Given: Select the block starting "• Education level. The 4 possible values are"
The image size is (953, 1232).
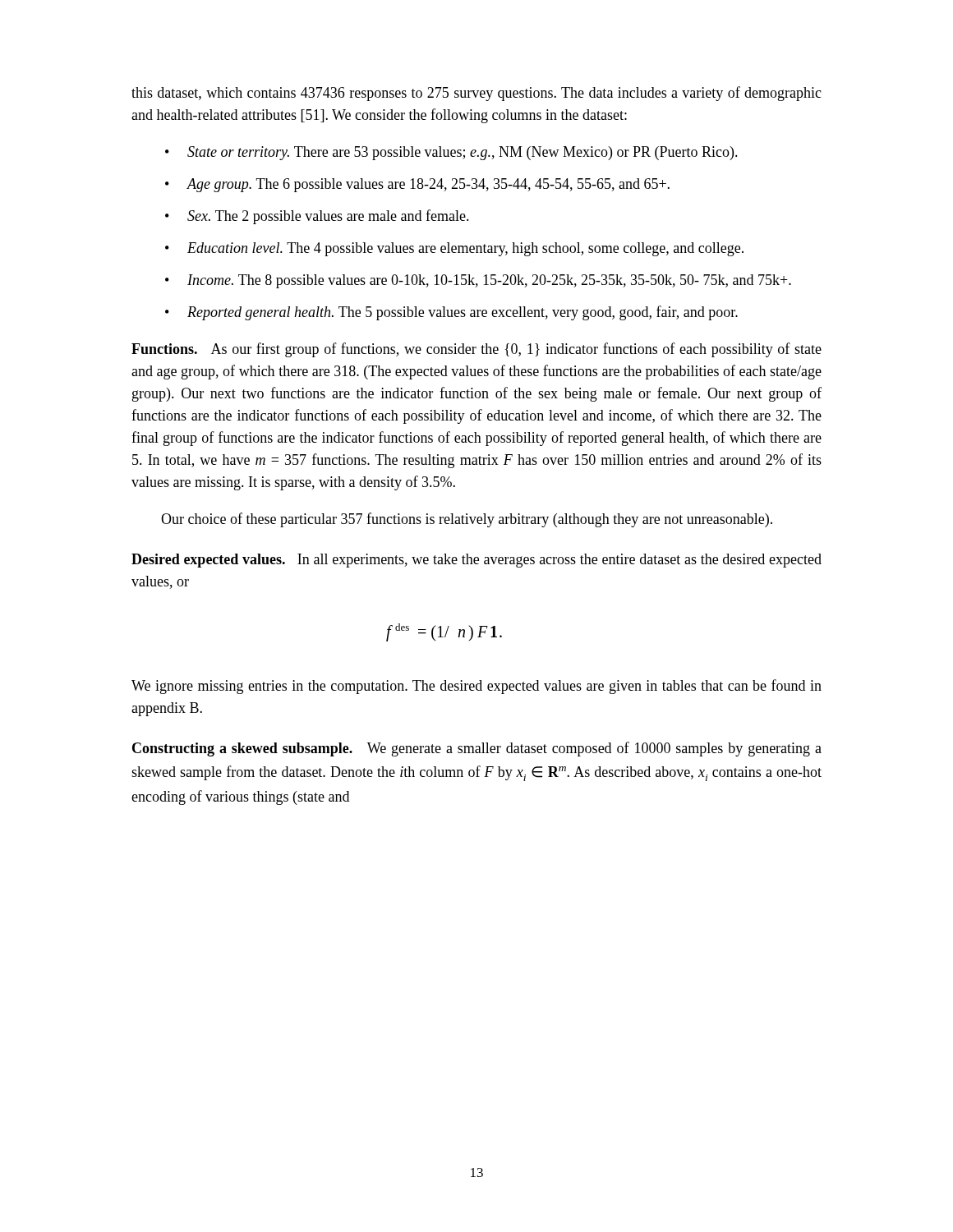Looking at the screenshot, I should [493, 248].
